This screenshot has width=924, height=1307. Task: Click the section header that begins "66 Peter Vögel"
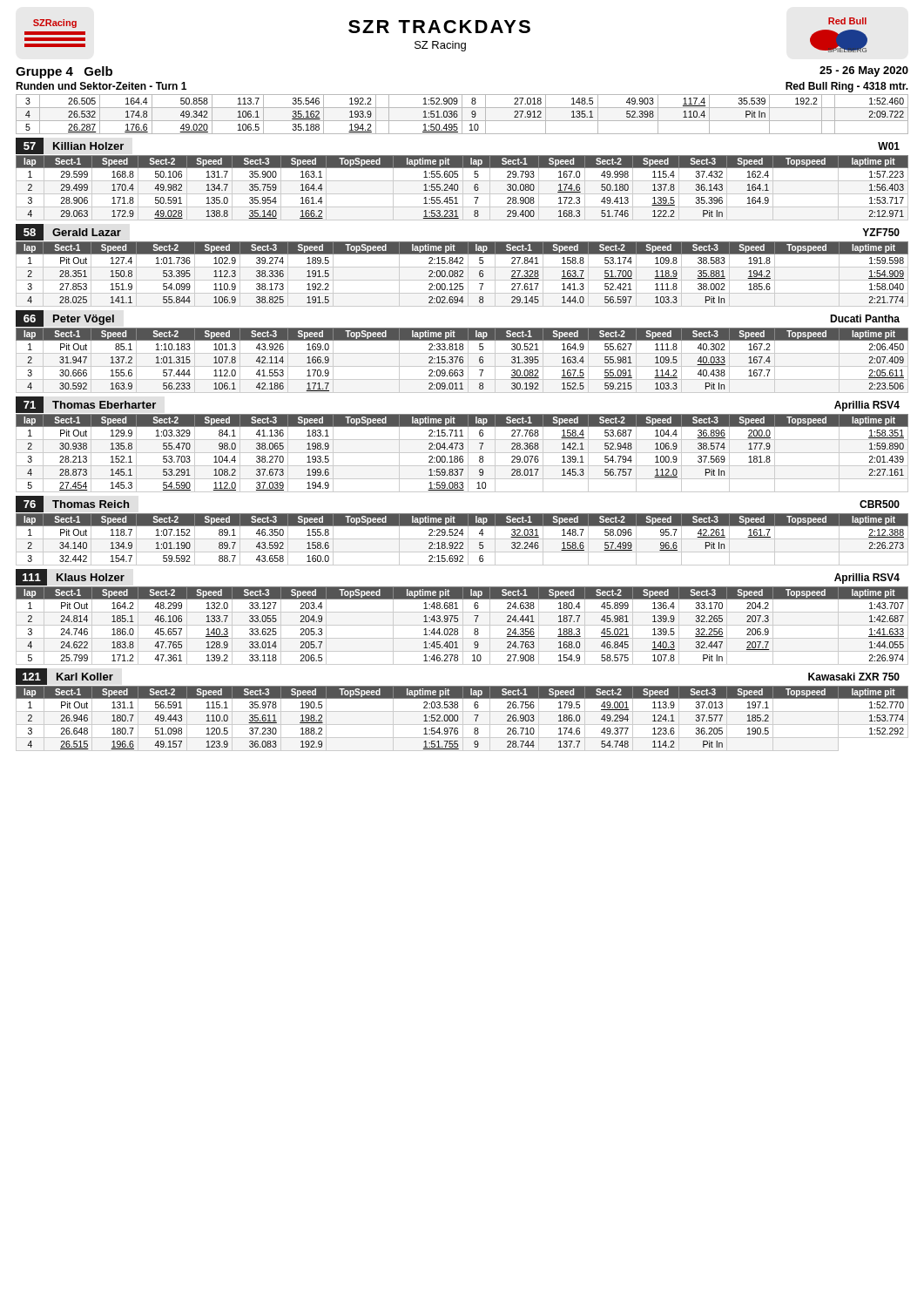pyautogui.click(x=462, y=318)
